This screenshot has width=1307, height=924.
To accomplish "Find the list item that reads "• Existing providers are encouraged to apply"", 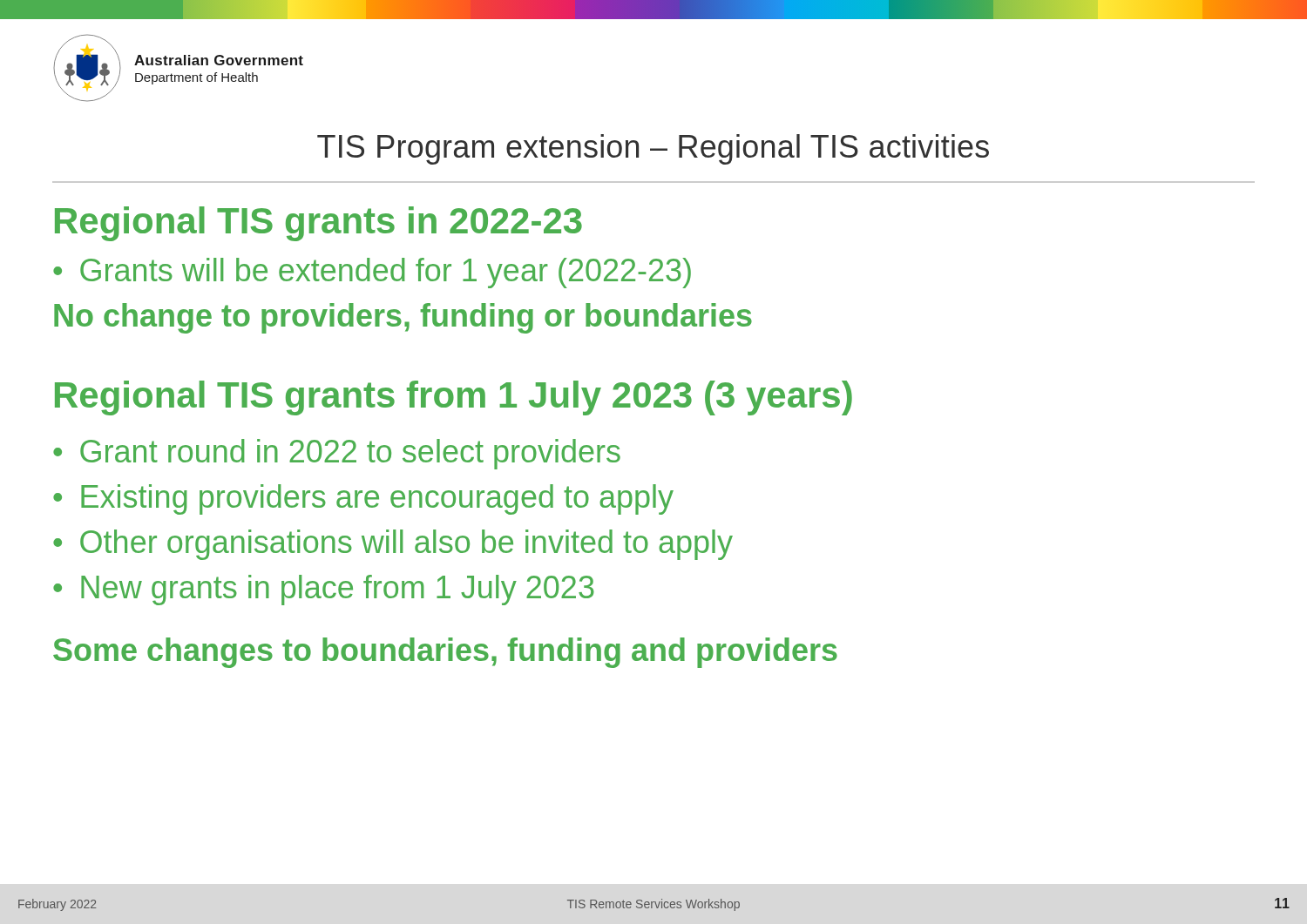I will (x=363, y=497).
